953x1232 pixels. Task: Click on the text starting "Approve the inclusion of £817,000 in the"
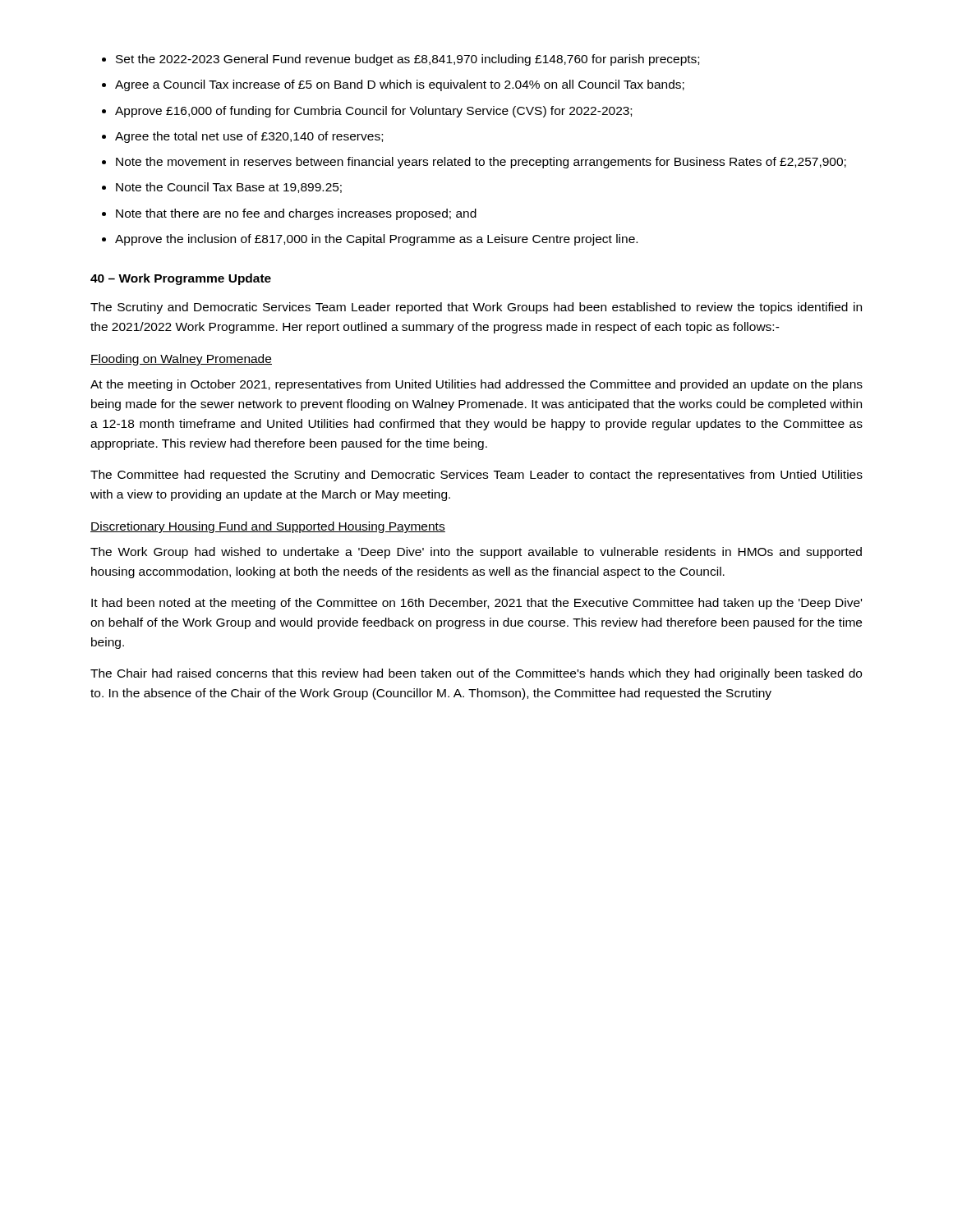click(377, 238)
